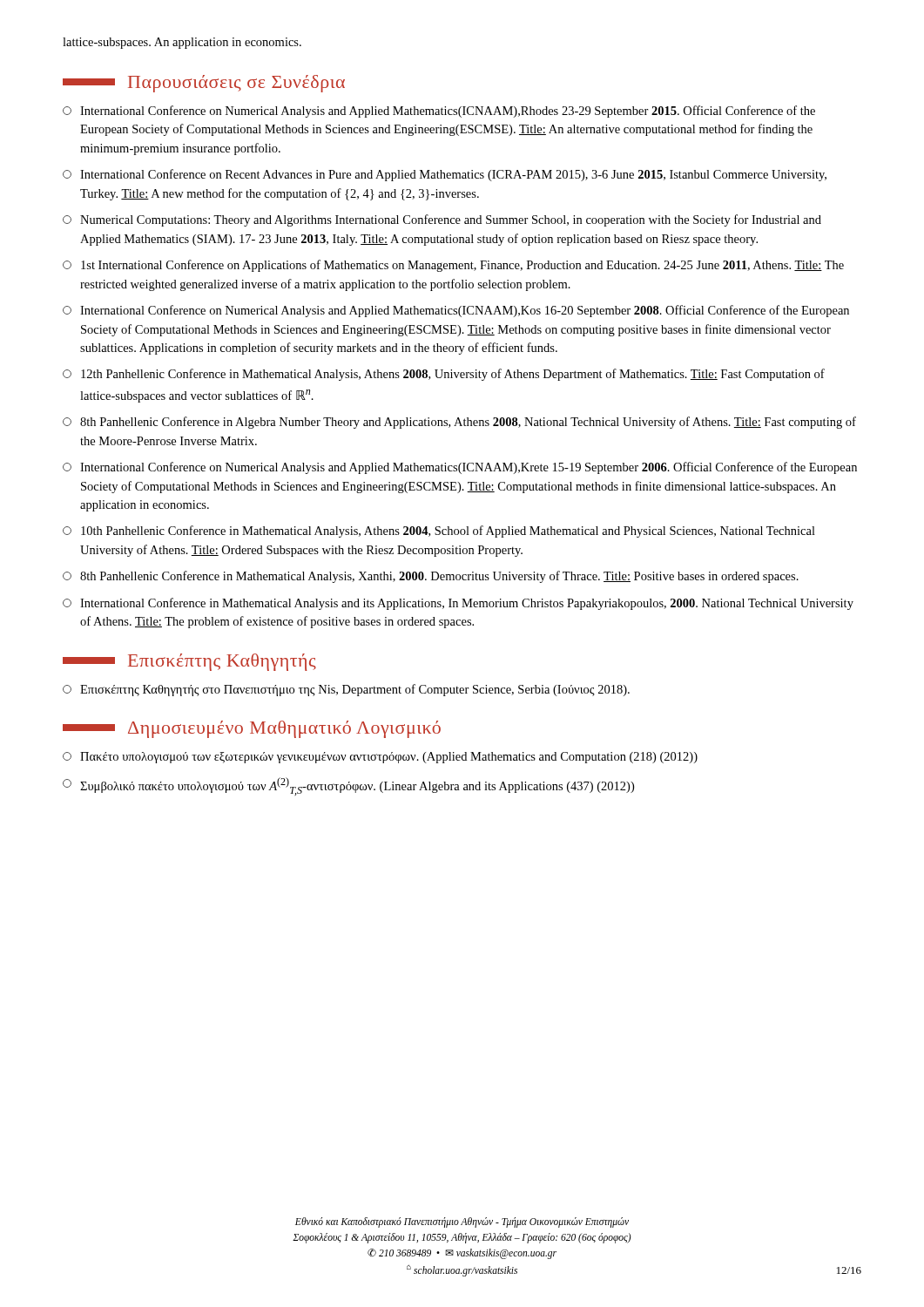This screenshot has width=924, height=1307.
Task: Point to the block beginning "lattice-subspaces. An application in"
Action: click(182, 42)
